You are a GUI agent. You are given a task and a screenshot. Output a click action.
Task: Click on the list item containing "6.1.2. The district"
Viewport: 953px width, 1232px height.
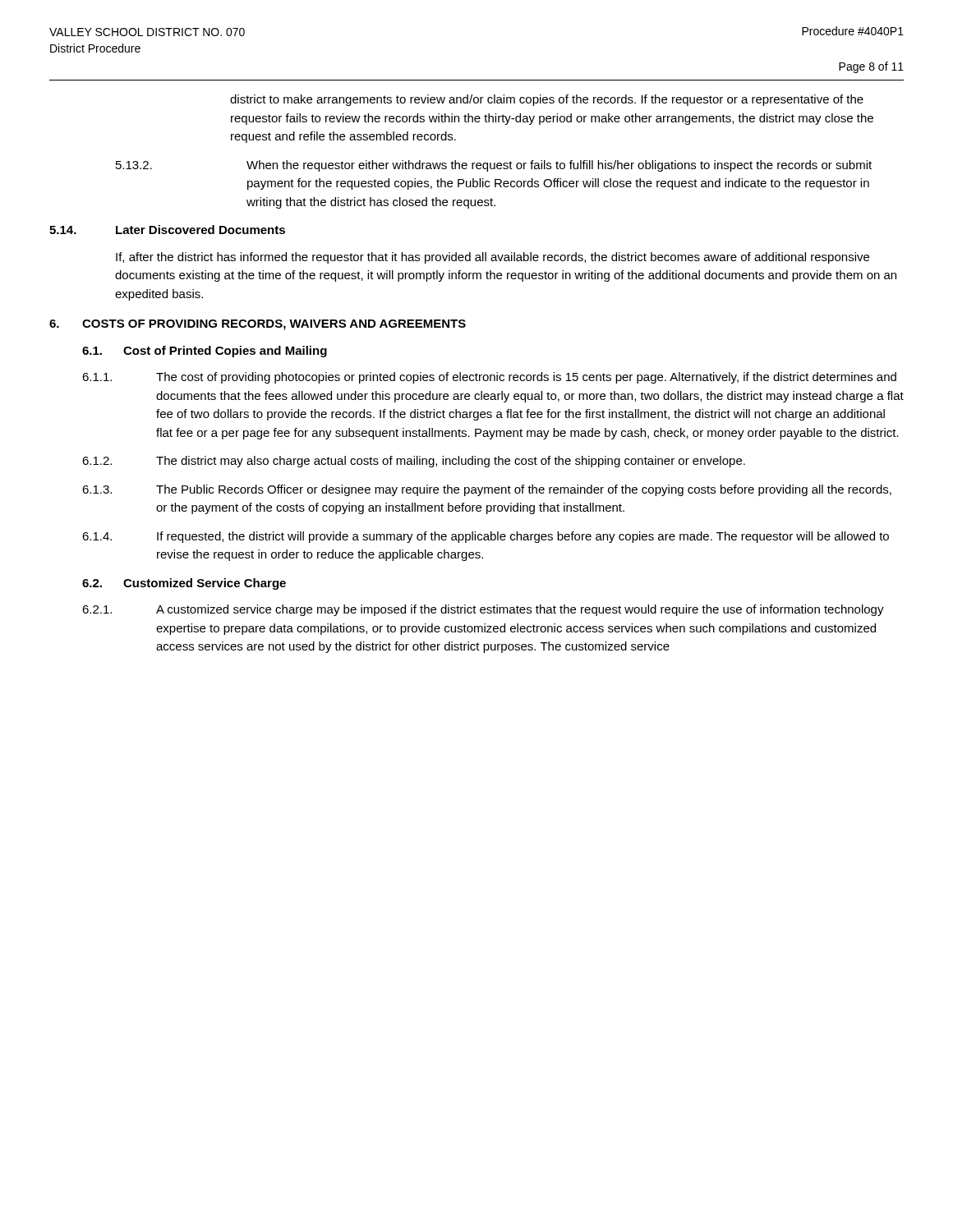click(x=493, y=461)
